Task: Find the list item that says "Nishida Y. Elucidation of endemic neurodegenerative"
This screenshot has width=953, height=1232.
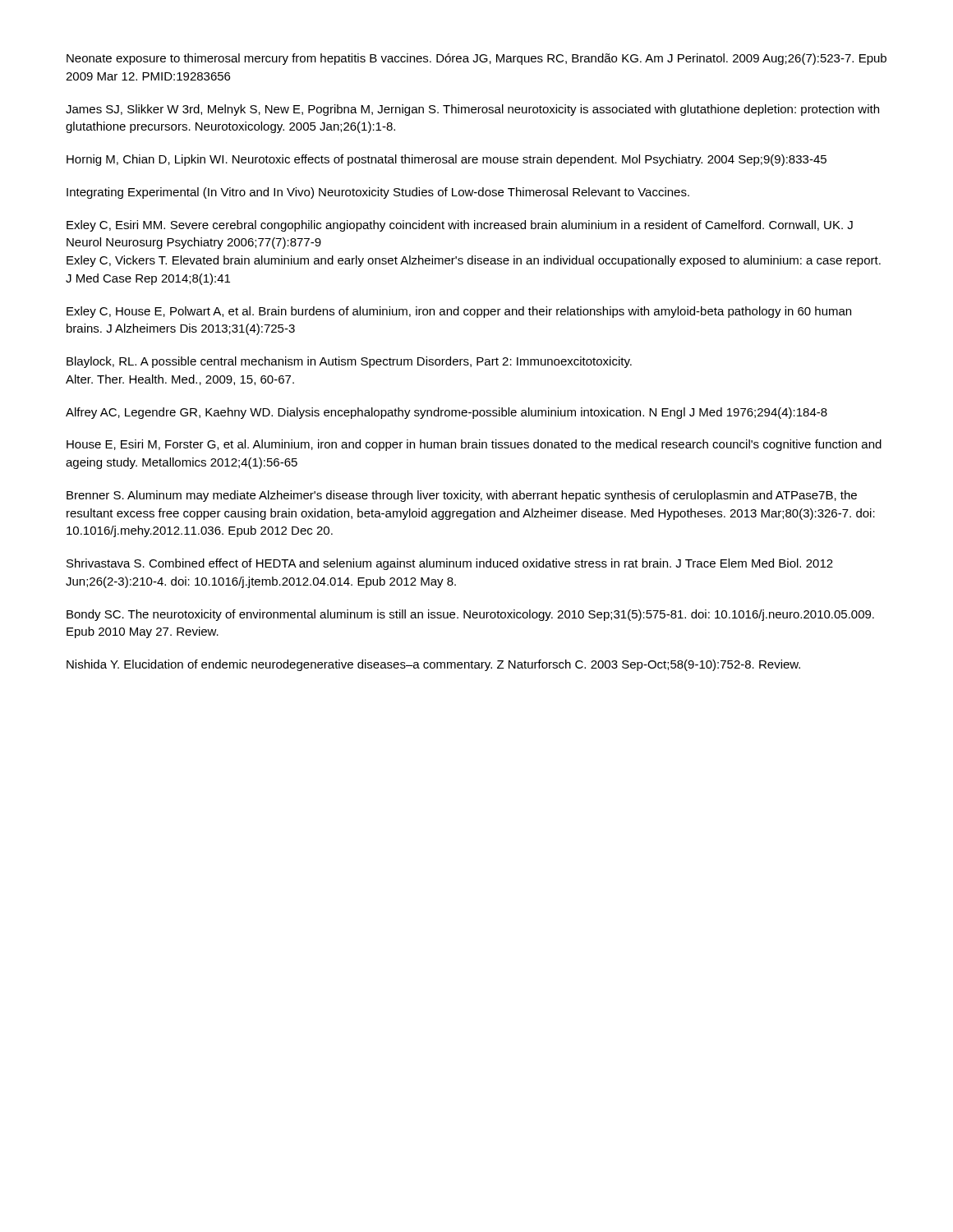Action: coord(434,664)
